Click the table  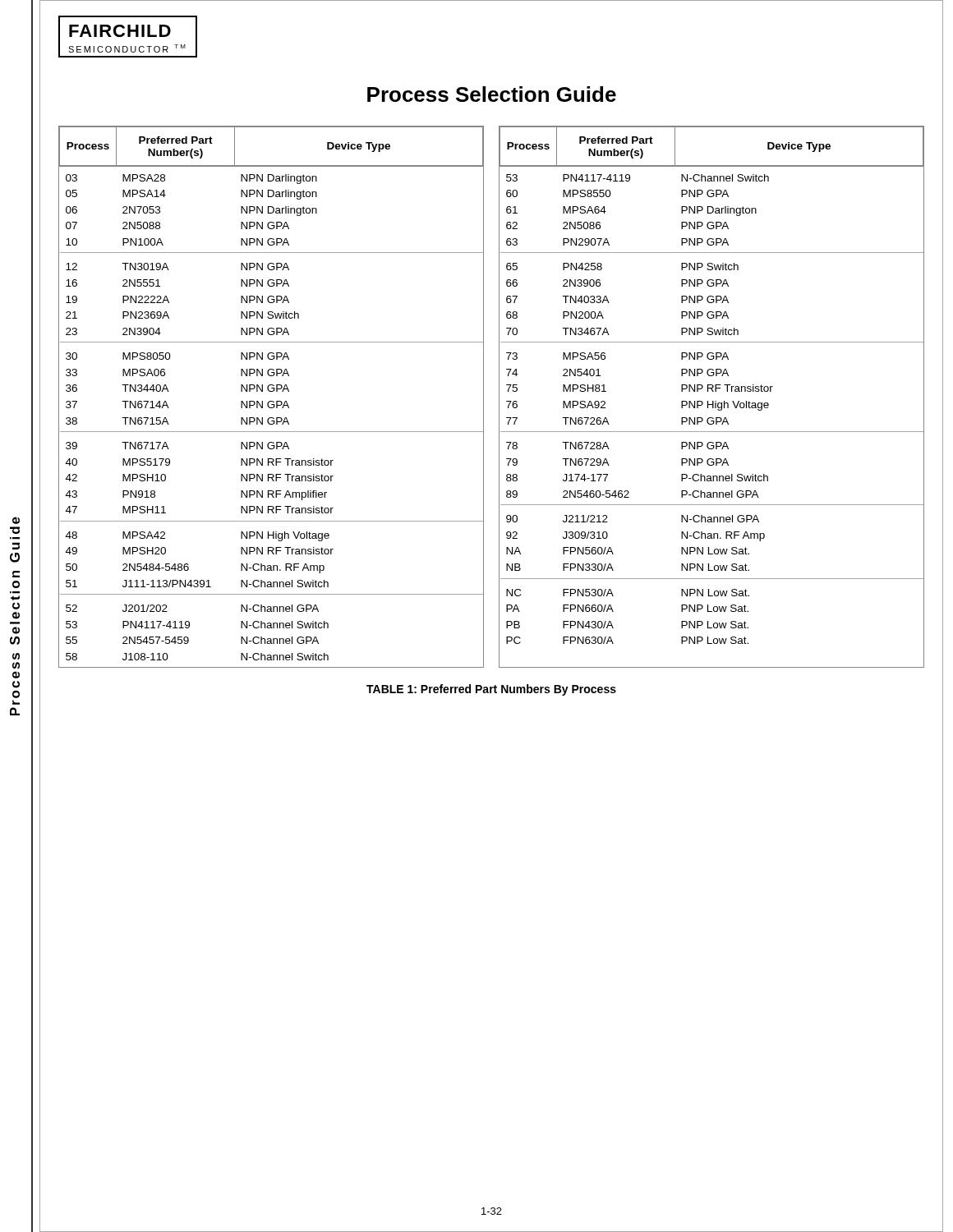491,411
